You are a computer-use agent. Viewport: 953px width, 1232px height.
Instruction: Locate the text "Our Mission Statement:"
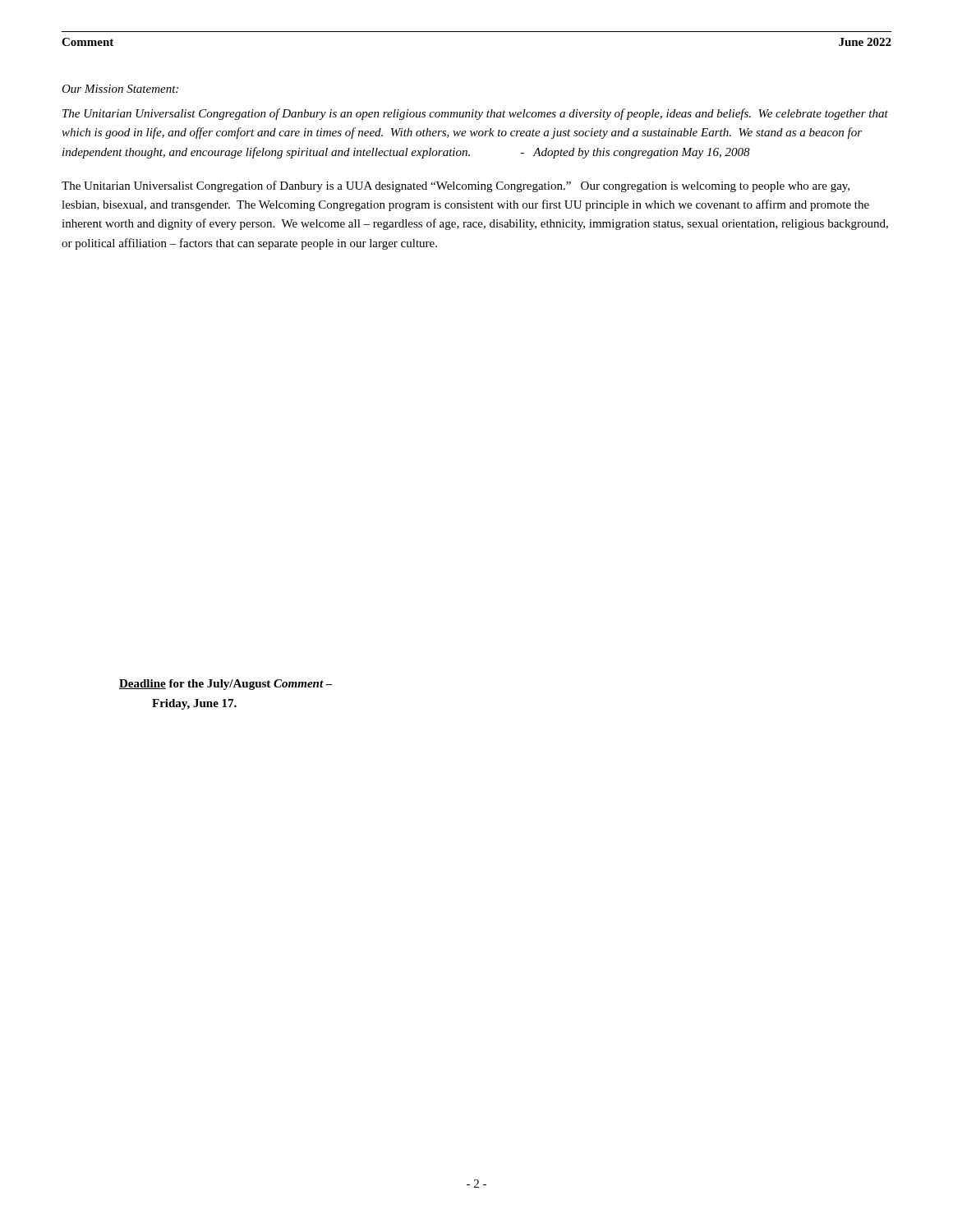121,89
